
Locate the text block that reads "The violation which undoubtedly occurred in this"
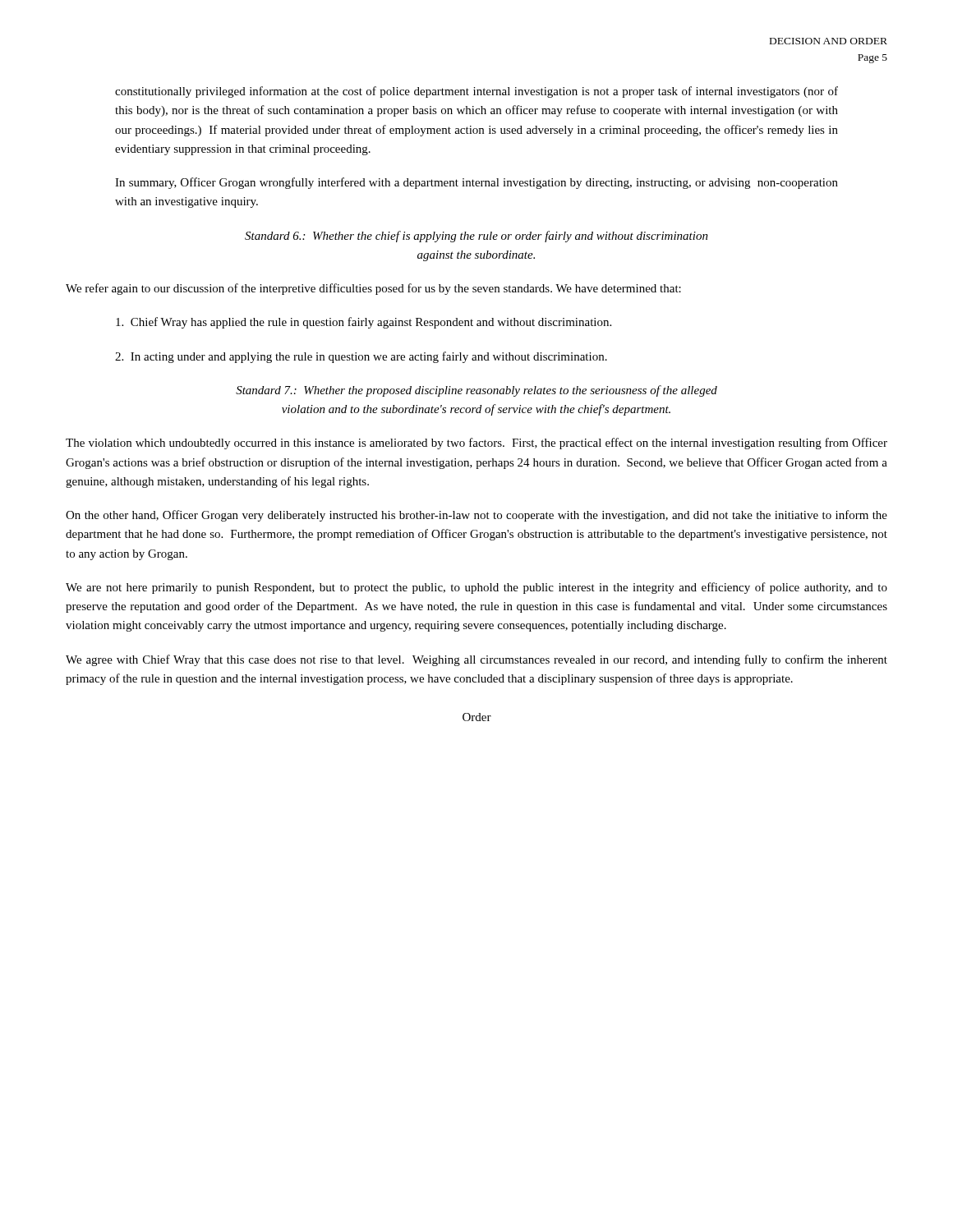tap(476, 462)
